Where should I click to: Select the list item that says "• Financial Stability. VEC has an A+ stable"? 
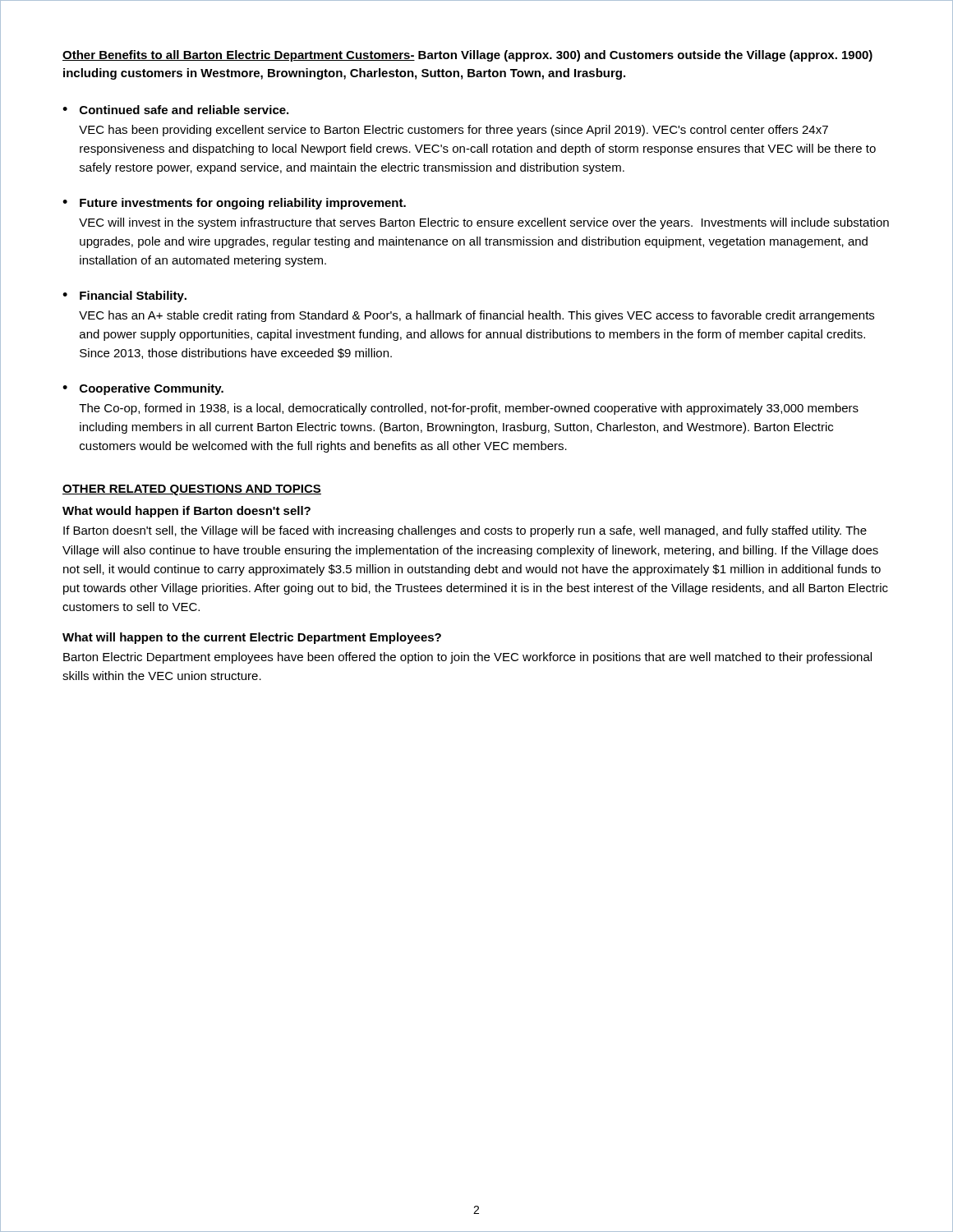coord(476,324)
